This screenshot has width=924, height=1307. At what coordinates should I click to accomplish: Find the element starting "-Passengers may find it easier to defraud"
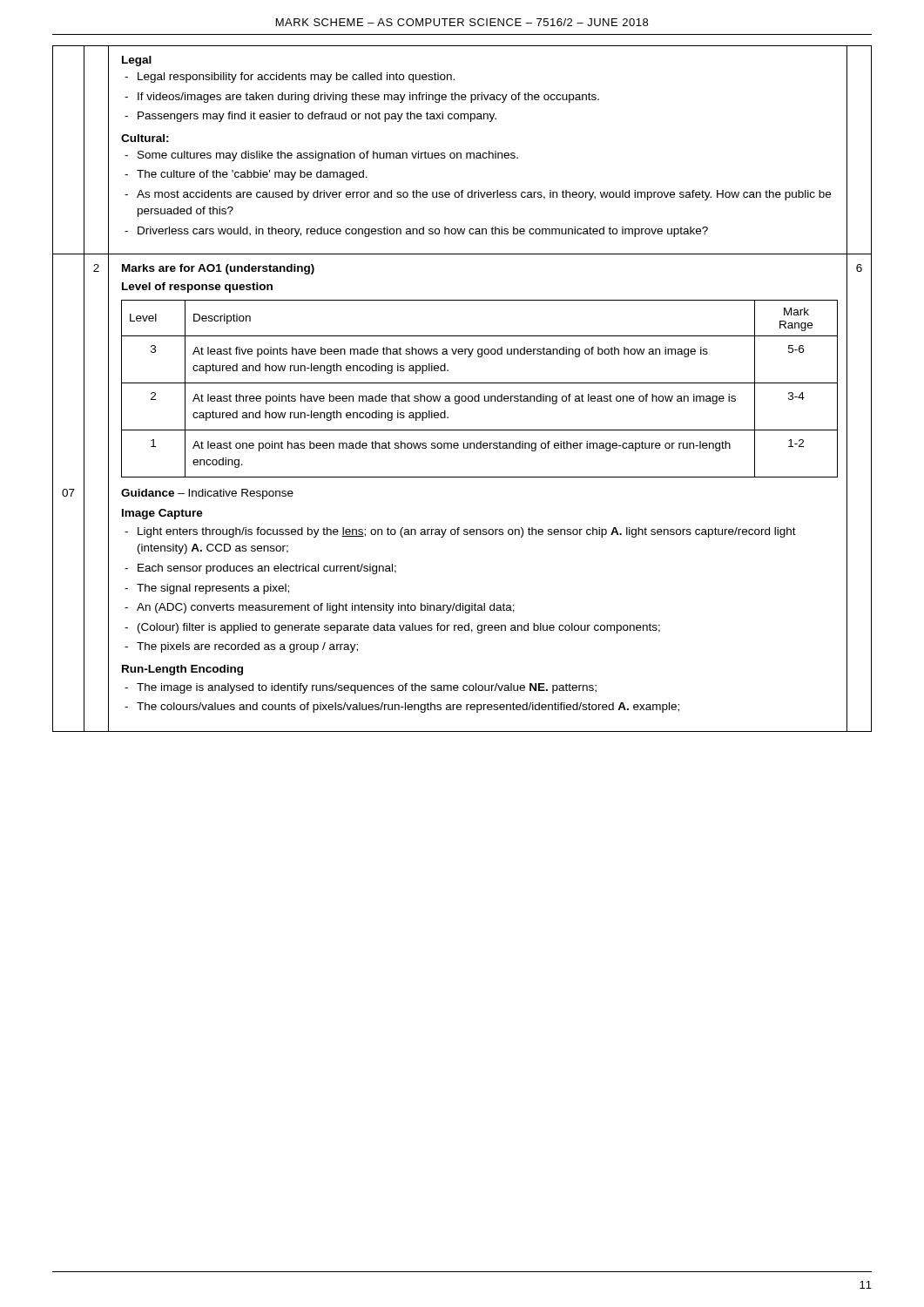(311, 116)
